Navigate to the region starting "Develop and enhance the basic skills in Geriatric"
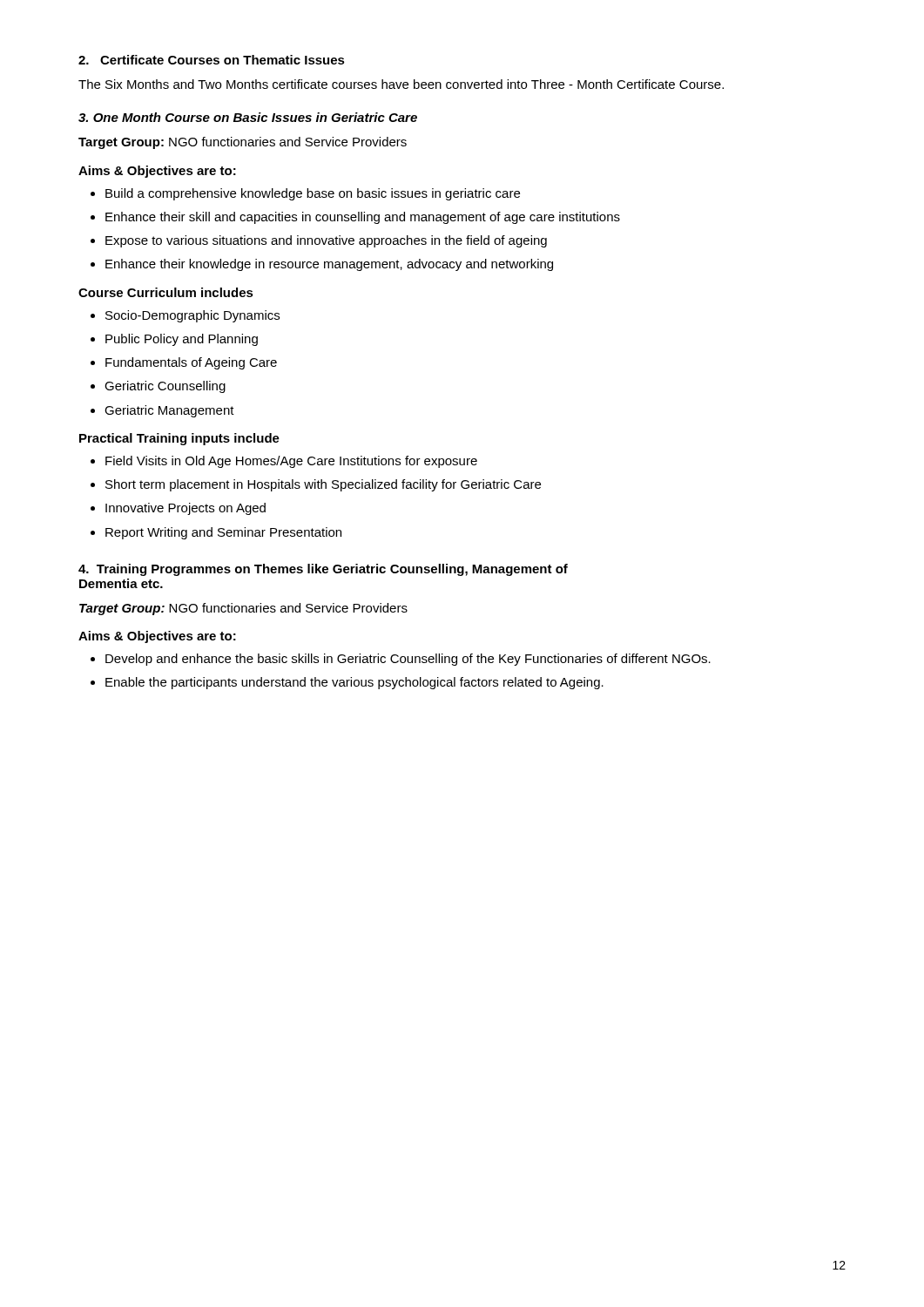Viewport: 924px width, 1307px height. click(408, 658)
